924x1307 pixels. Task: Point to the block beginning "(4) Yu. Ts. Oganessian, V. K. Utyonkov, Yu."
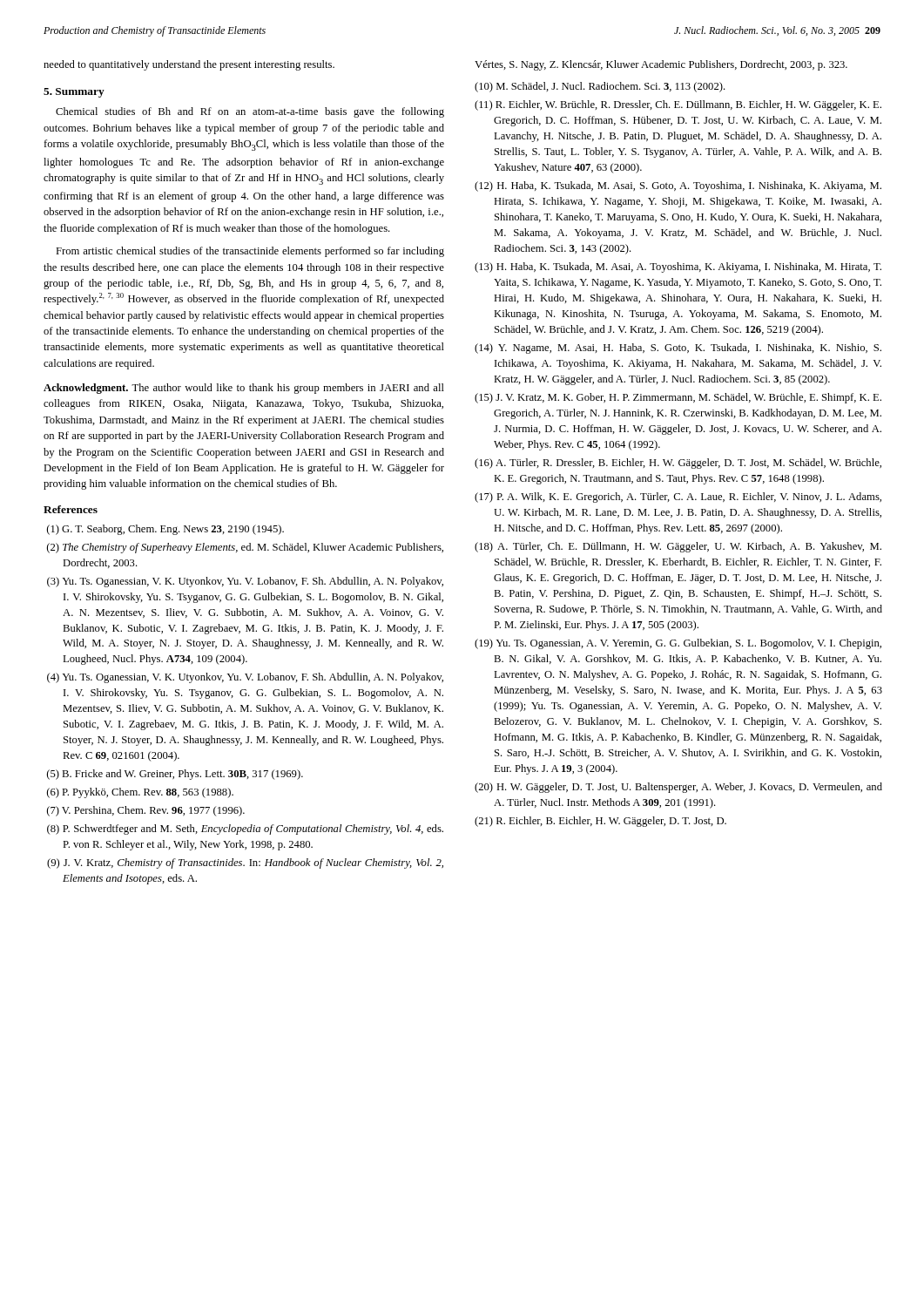pos(244,717)
